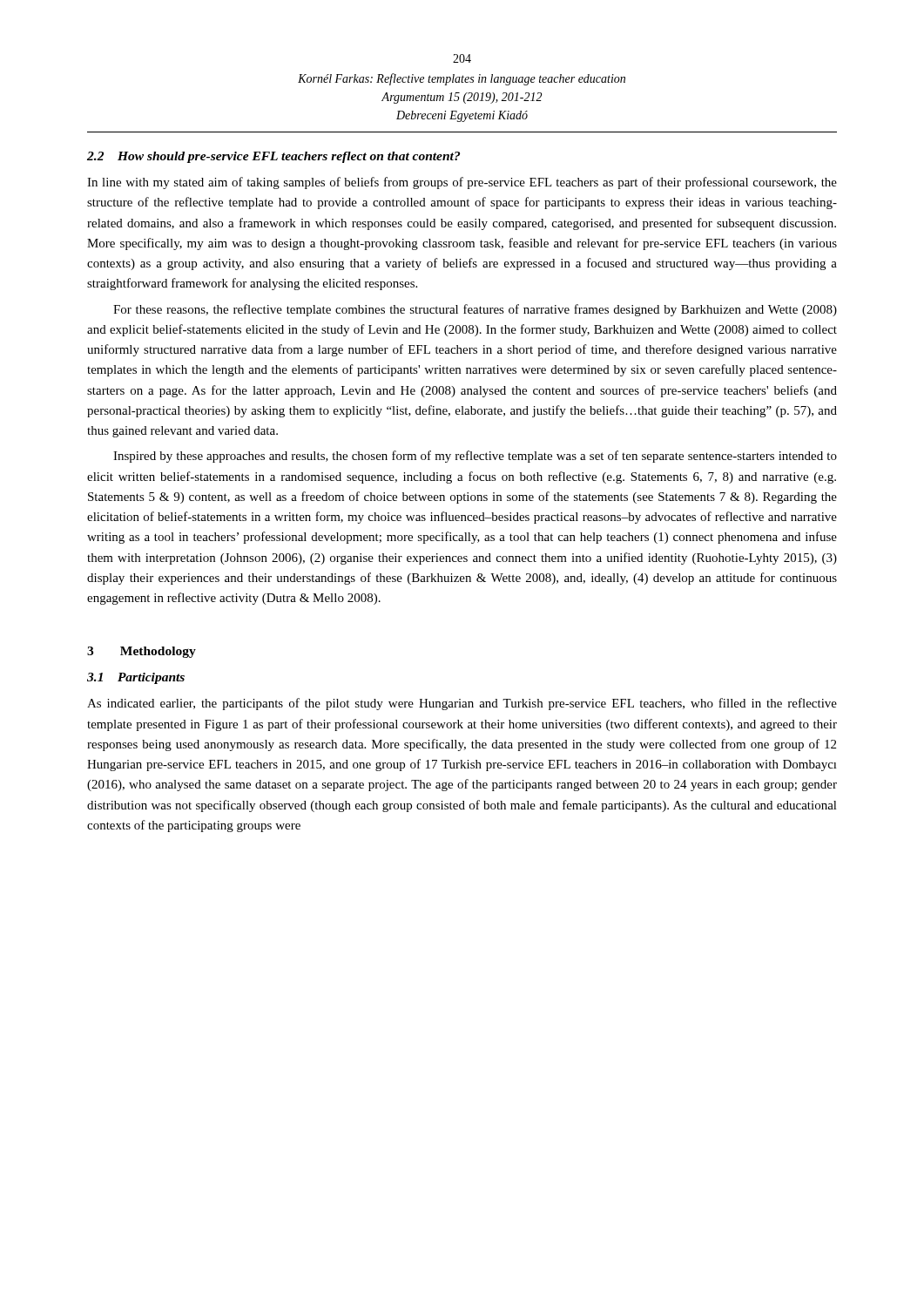The height and width of the screenshot is (1307, 924).
Task: Select the text block with the text "In line with my"
Action: (462, 390)
